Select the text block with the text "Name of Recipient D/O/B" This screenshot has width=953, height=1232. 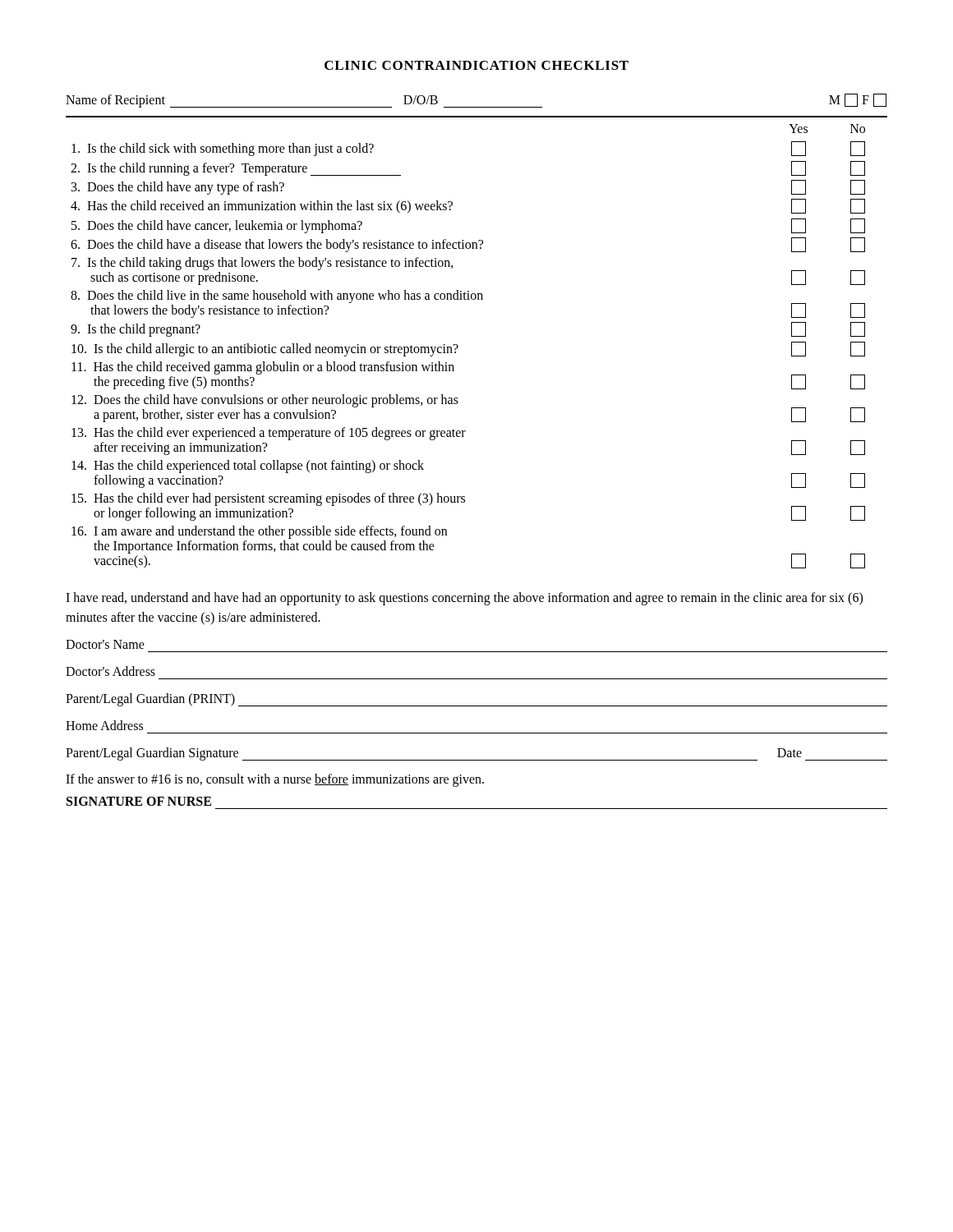pos(476,100)
